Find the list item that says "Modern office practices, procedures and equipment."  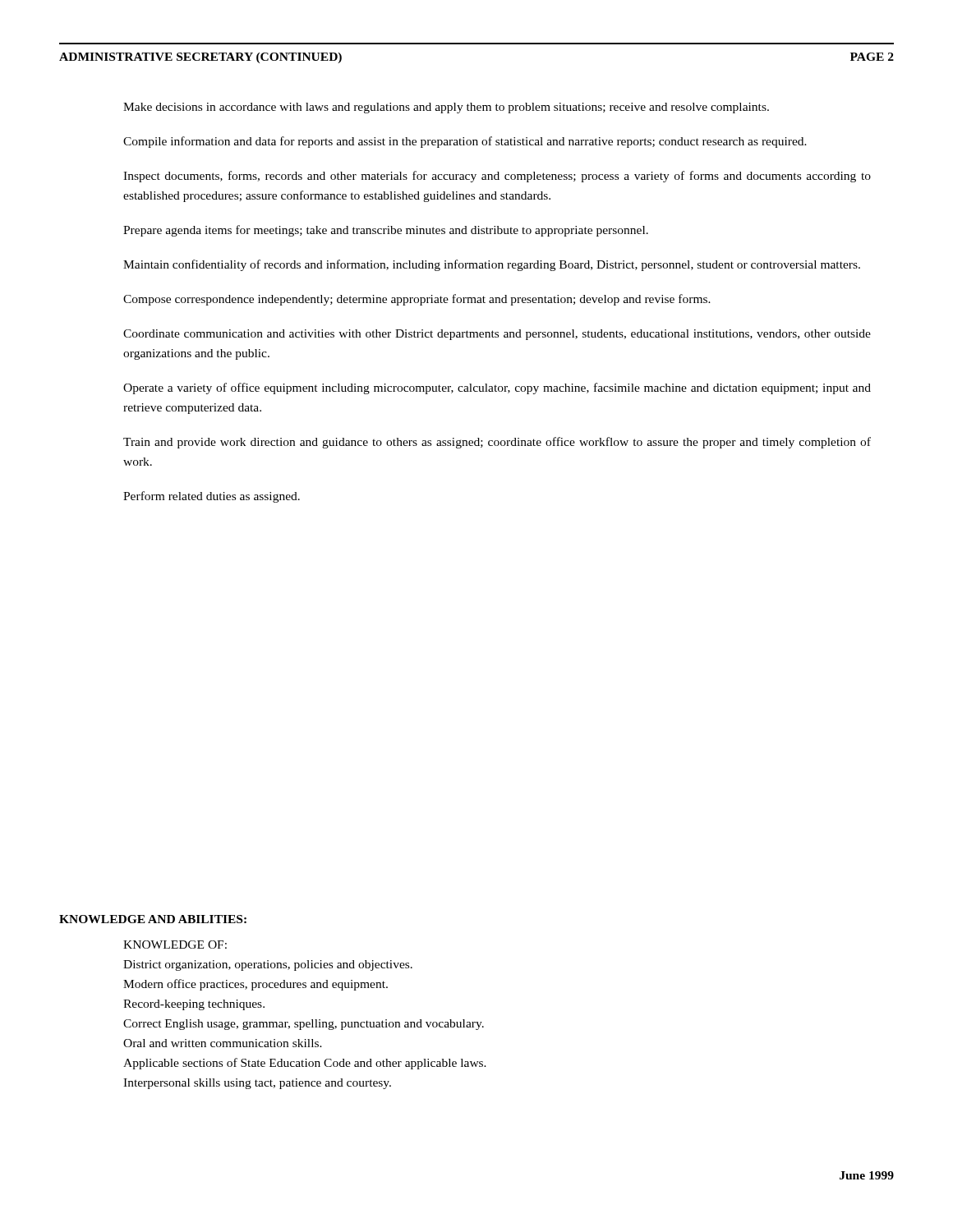(x=256, y=984)
